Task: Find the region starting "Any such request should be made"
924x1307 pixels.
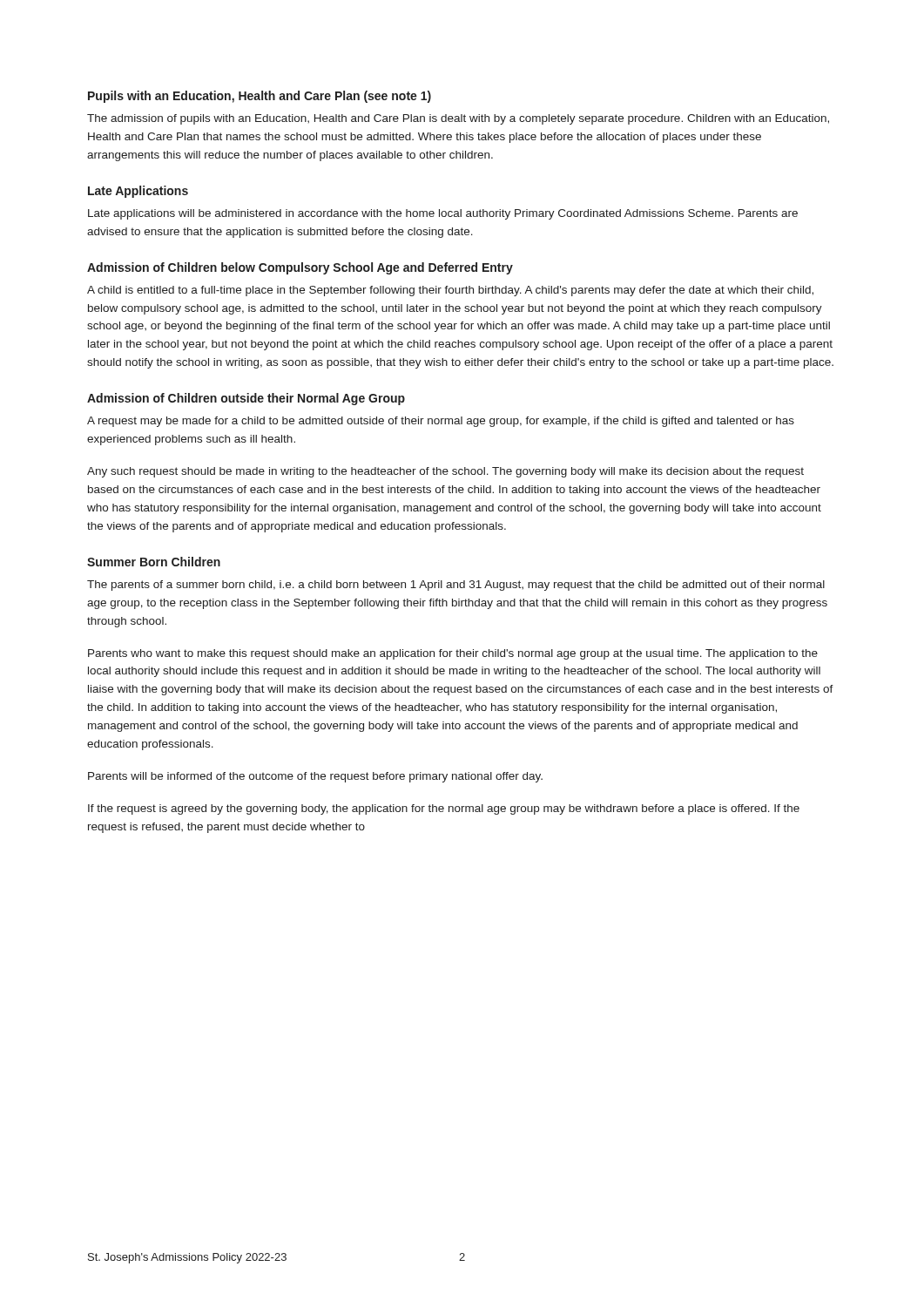Action: pos(454,498)
